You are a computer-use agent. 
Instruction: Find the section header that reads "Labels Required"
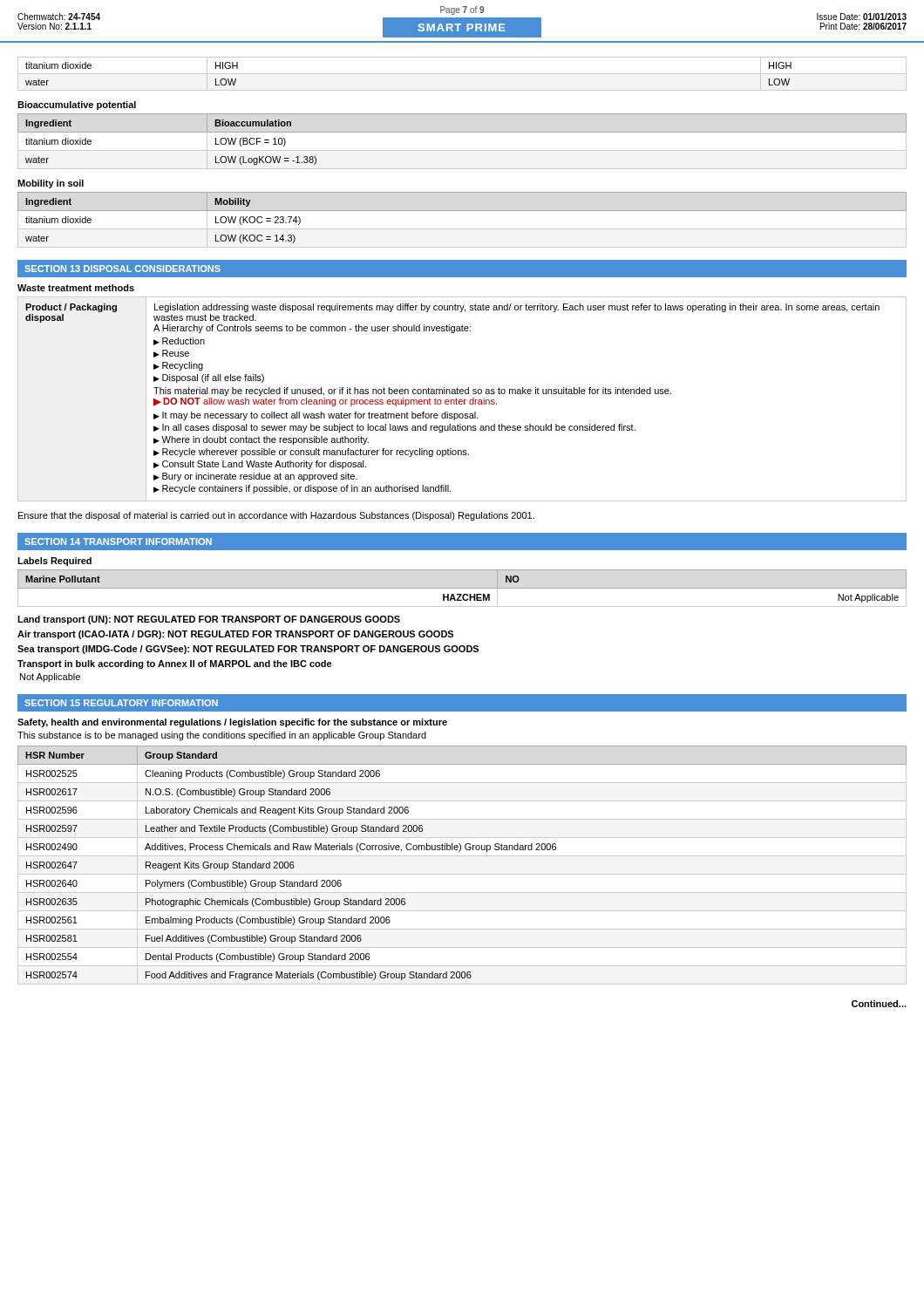55,561
